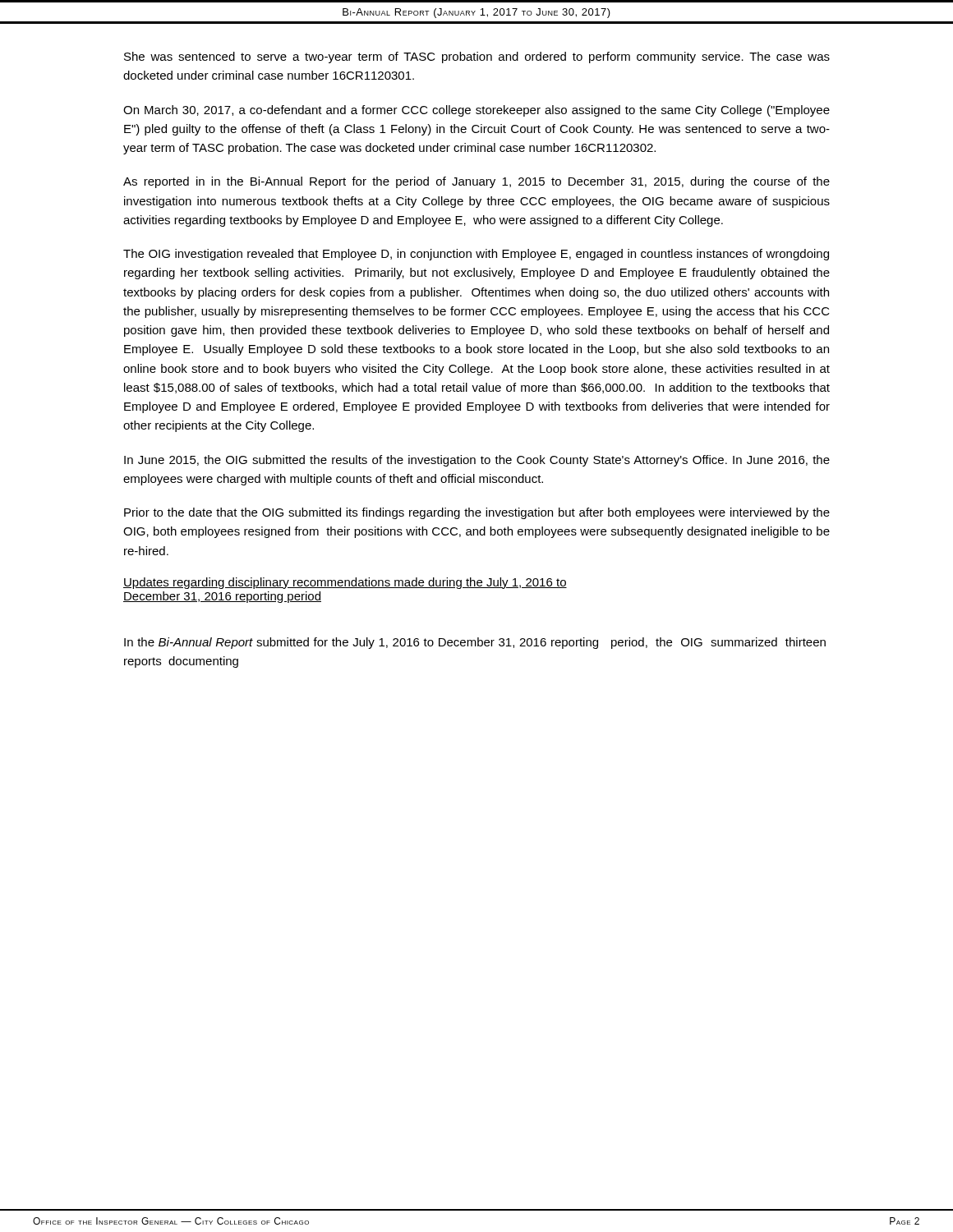Click on the element starting "She was sentenced to serve a"
The height and width of the screenshot is (1232, 953).
point(476,66)
